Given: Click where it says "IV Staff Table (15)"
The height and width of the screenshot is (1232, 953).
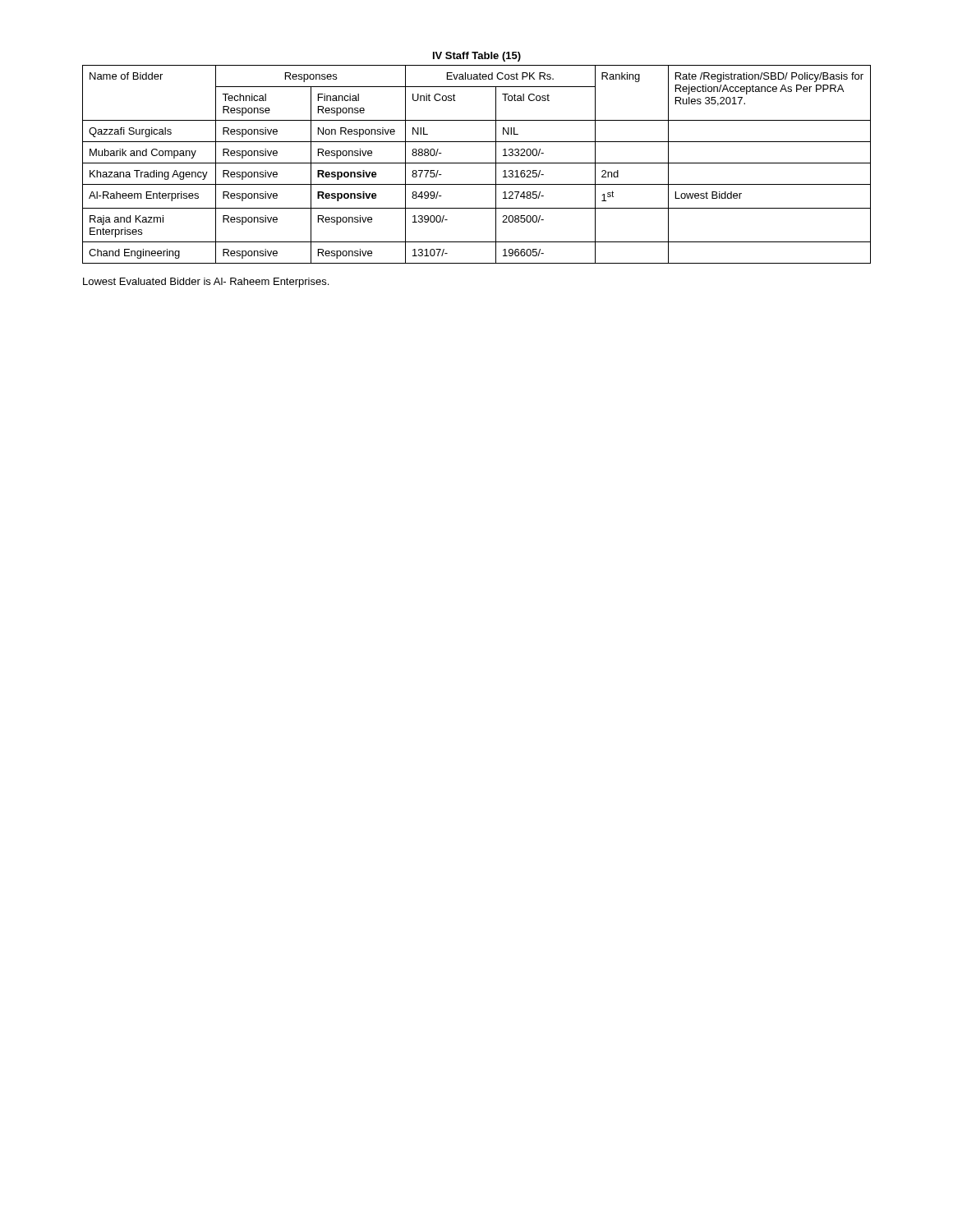Looking at the screenshot, I should point(476,55).
